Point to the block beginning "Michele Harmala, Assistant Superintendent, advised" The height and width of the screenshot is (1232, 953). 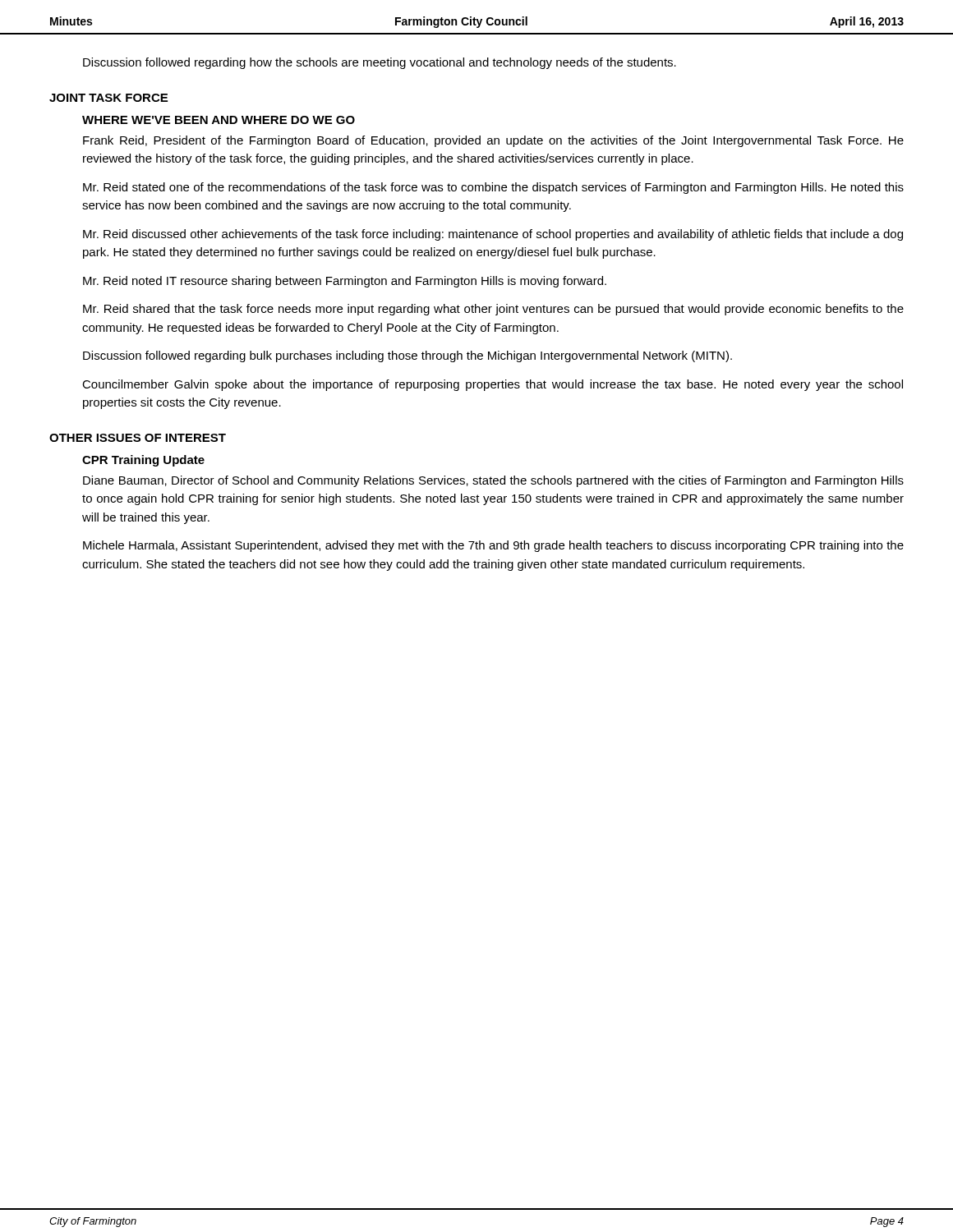click(493, 554)
